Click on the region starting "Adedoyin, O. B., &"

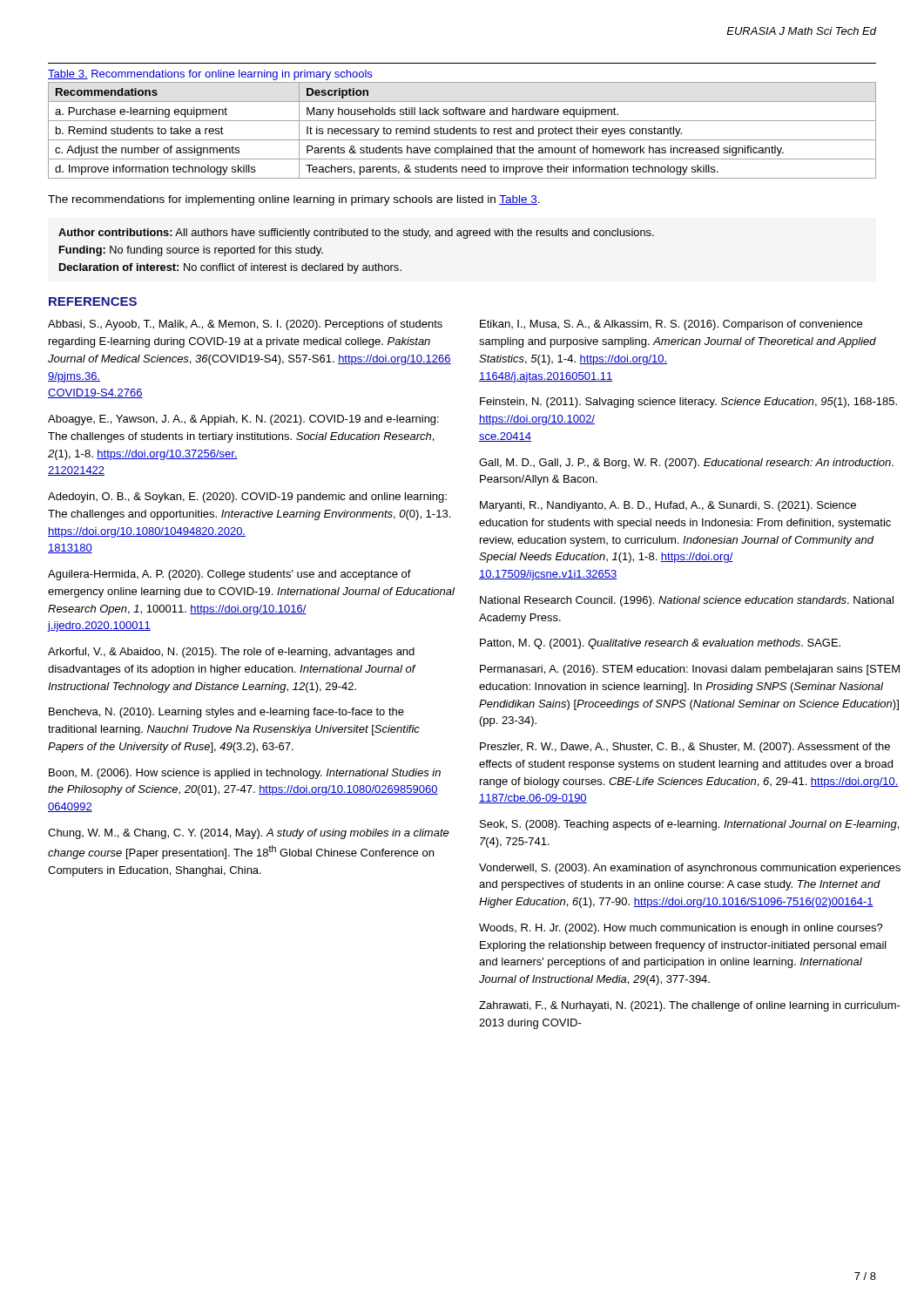[250, 522]
